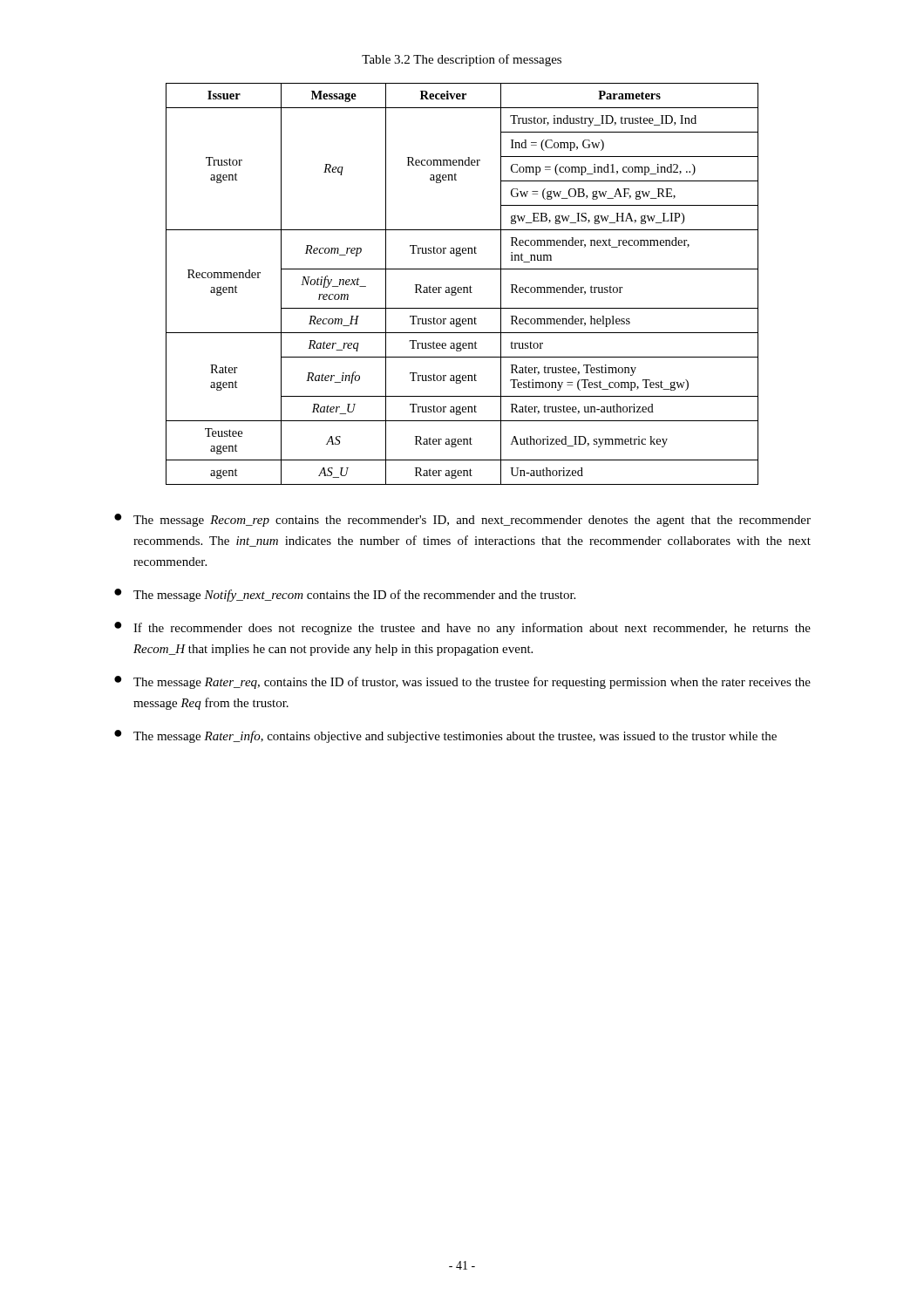Point to the region starting "● The message Notify_next_recom contains the ID"

(x=345, y=595)
